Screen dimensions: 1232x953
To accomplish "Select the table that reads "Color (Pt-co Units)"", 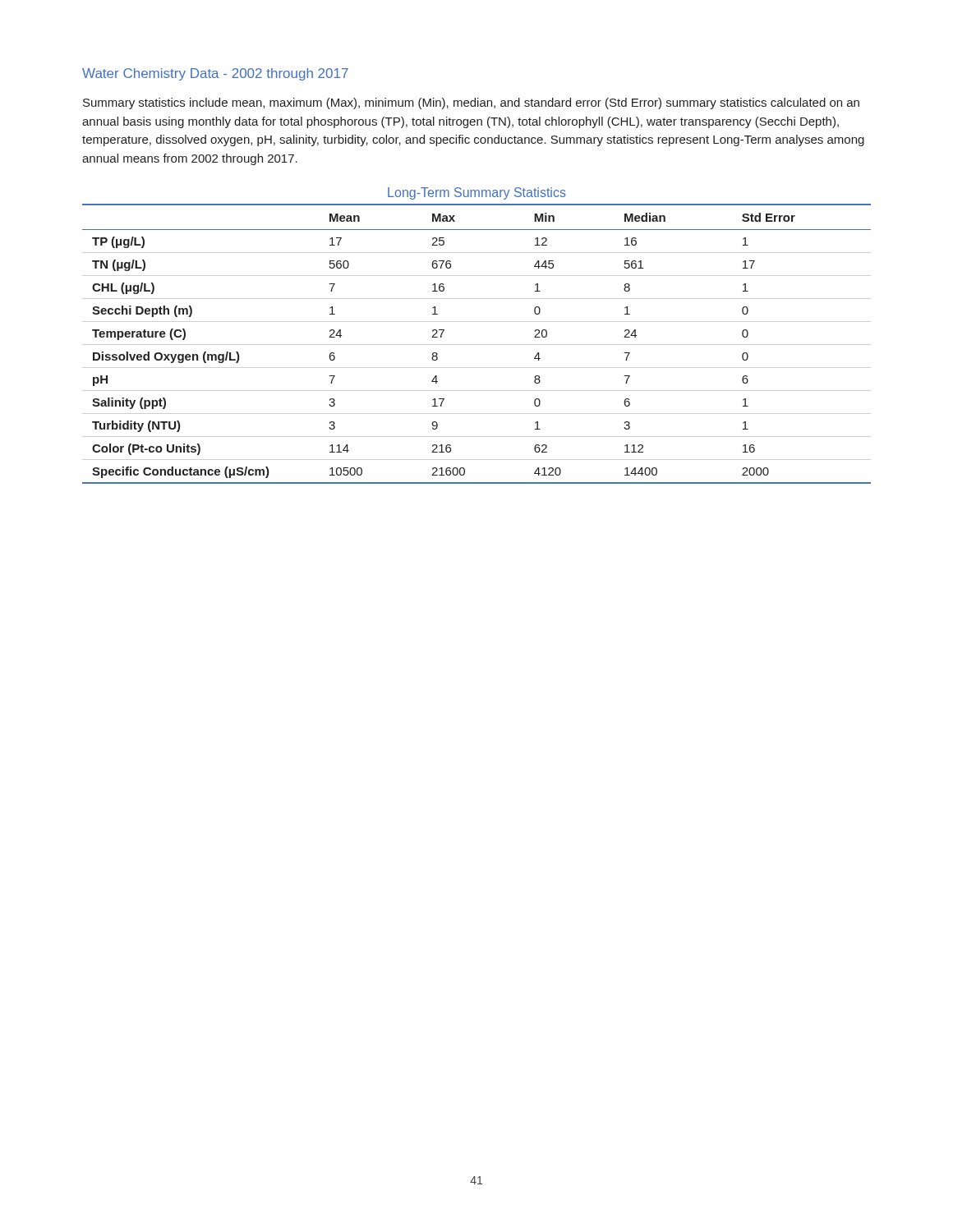I will click(476, 344).
